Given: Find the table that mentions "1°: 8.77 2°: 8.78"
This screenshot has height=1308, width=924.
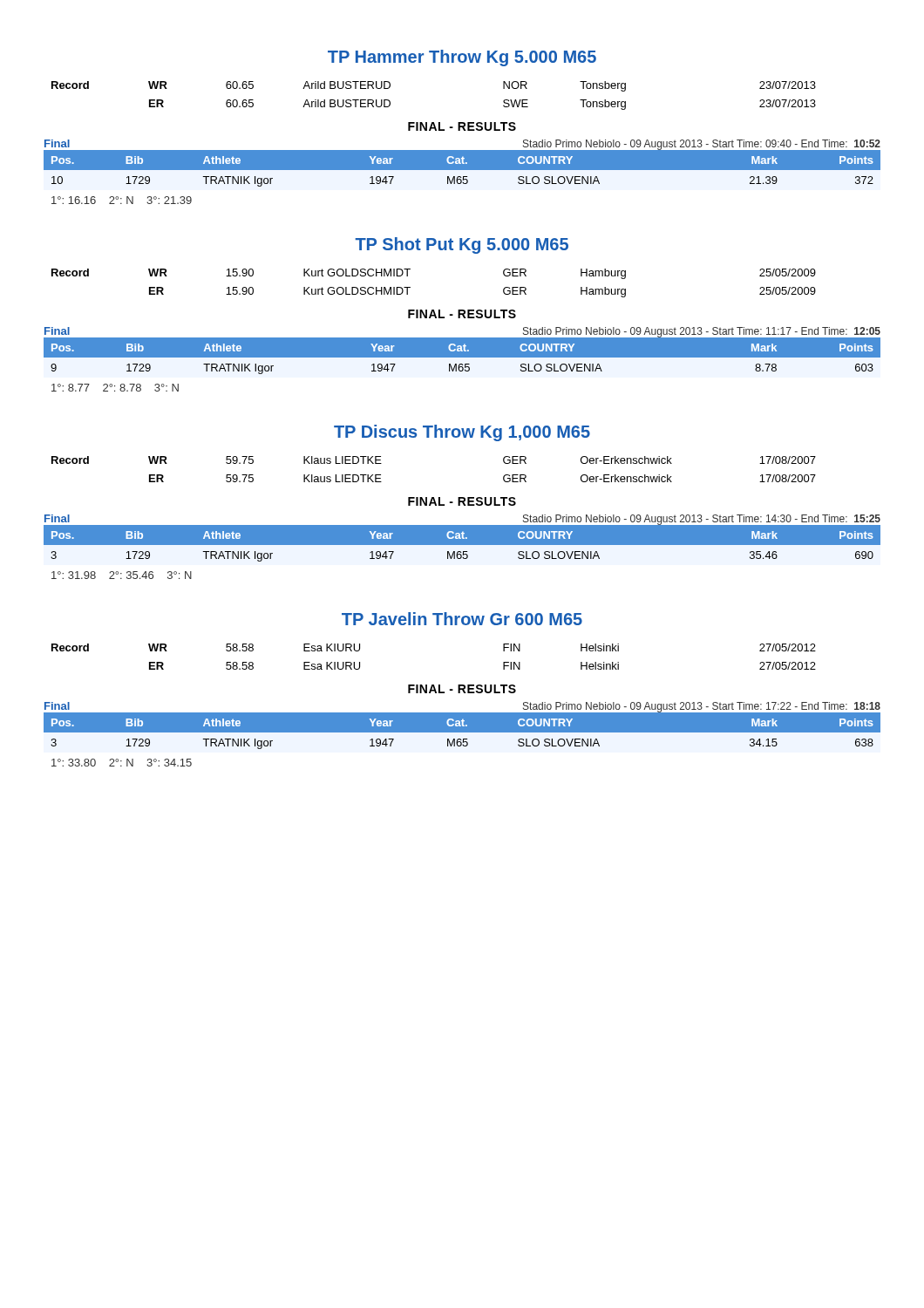Looking at the screenshot, I should click(462, 368).
